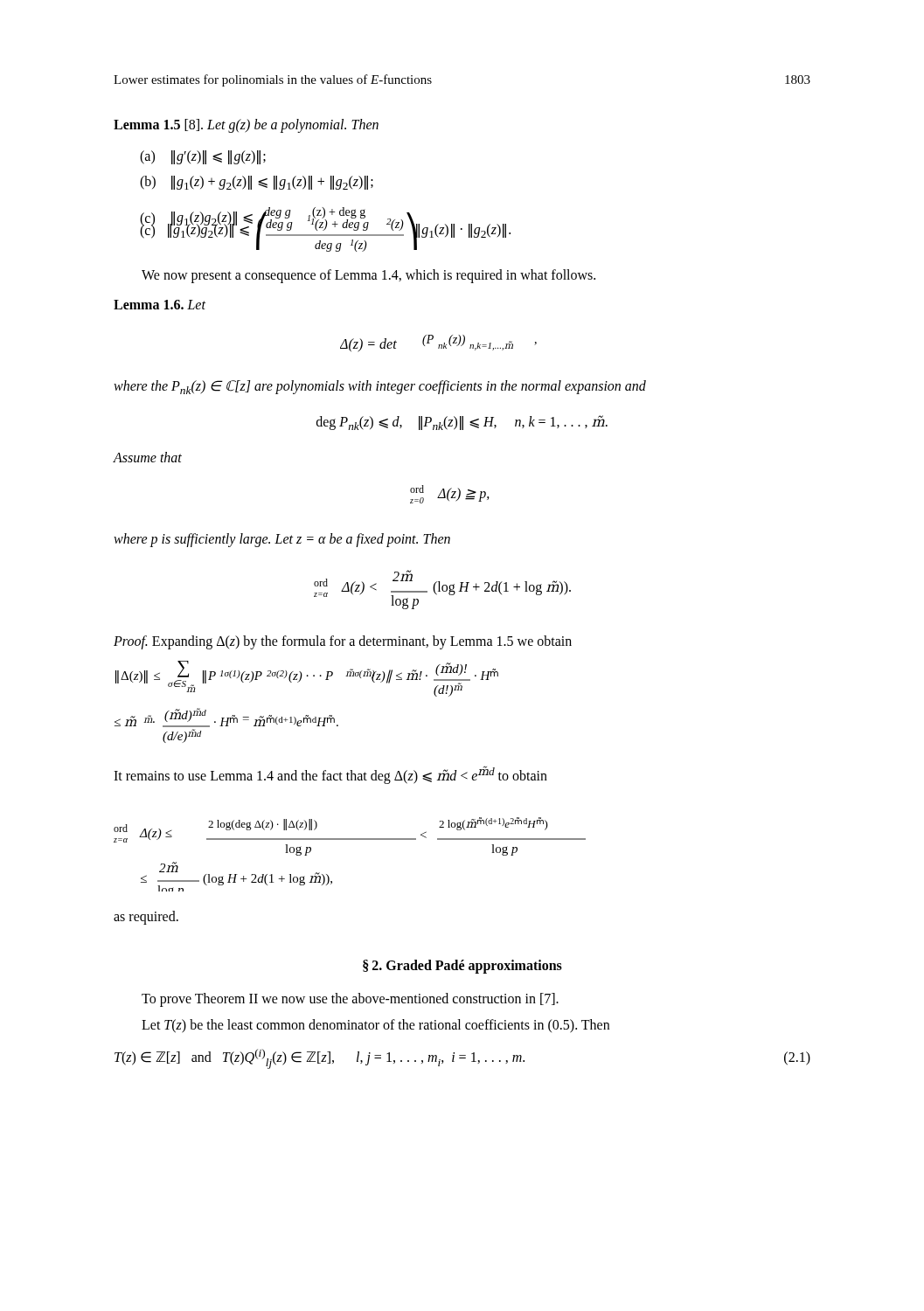Point to the region starting "ord z=α Δ(z) ≤ 2 log(deg Δ(z) ·"
This screenshot has height=1311, width=924.
(x=350, y=846)
